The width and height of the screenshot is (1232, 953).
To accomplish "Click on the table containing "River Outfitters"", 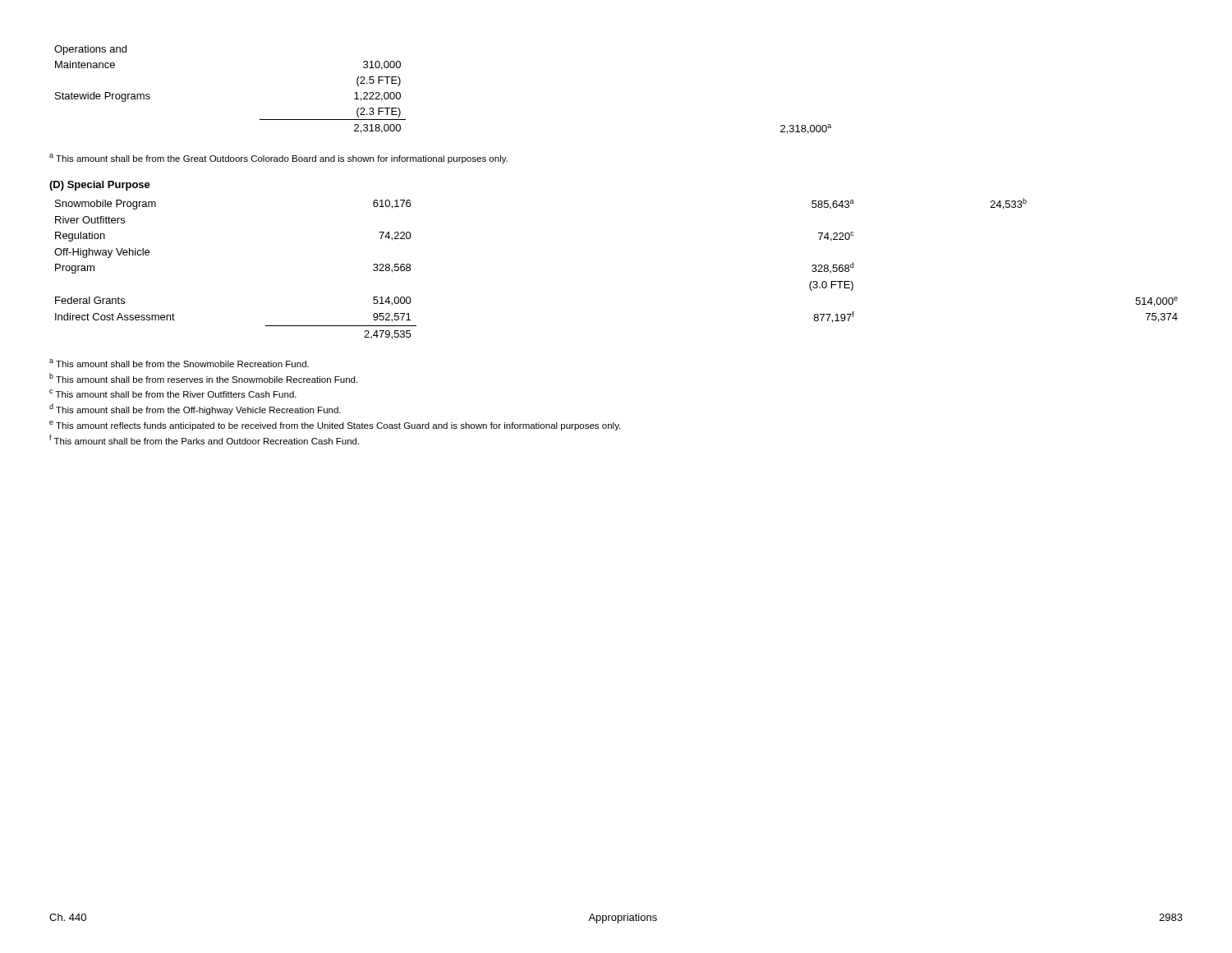I will pyautogui.click(x=616, y=268).
